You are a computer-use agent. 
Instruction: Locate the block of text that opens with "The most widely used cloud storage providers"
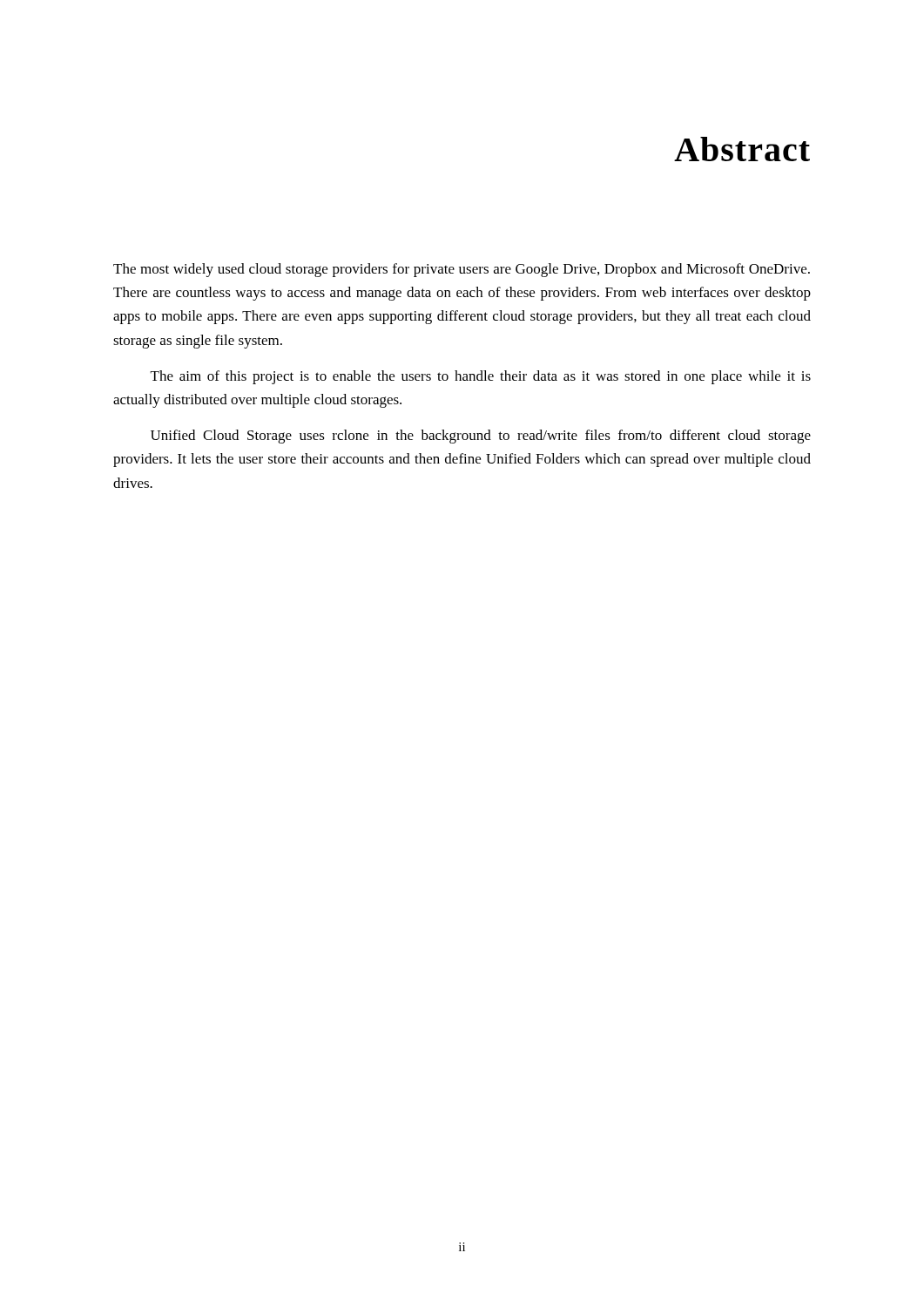click(x=462, y=304)
